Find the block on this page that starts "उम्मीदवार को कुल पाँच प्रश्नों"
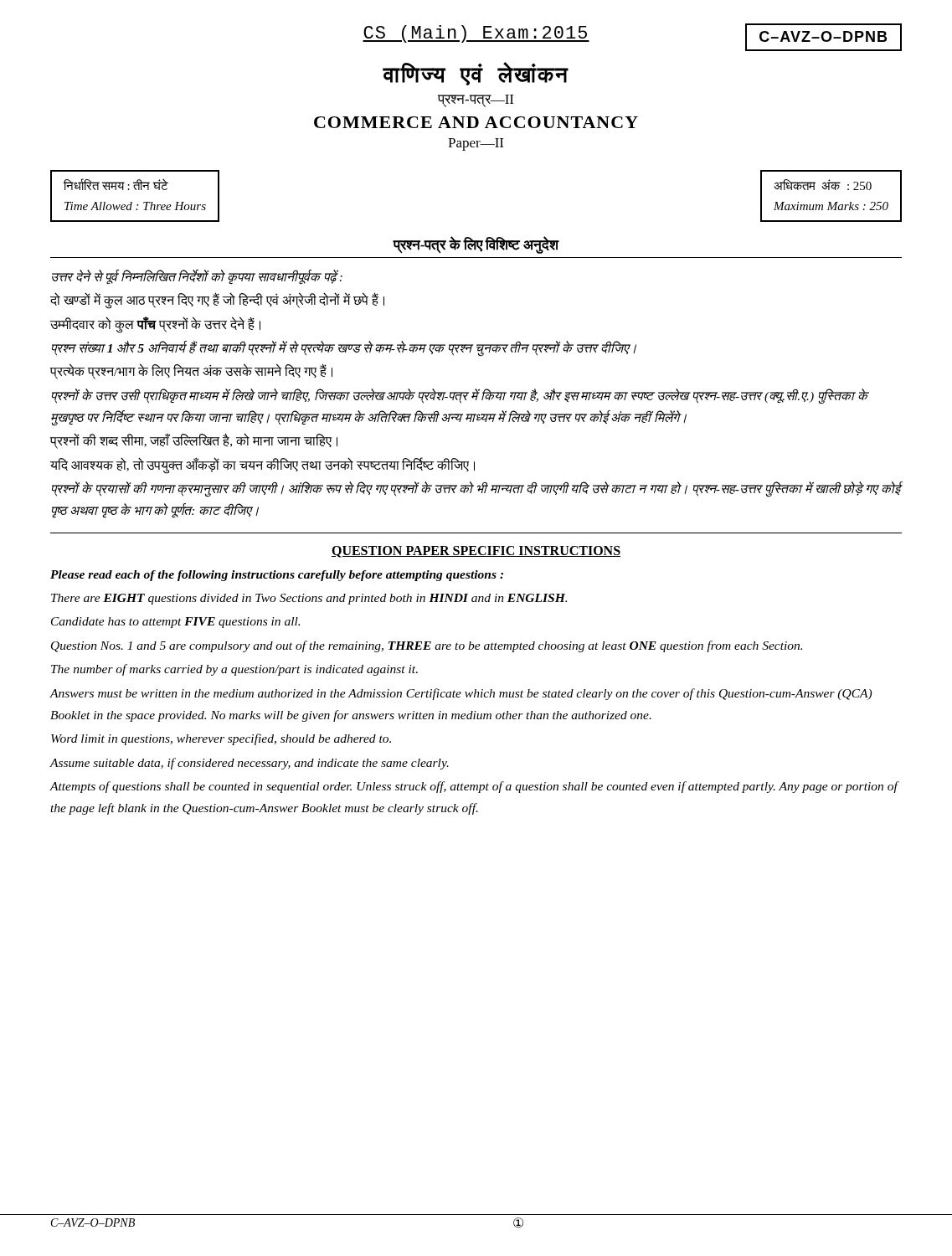The image size is (952, 1256). (157, 324)
